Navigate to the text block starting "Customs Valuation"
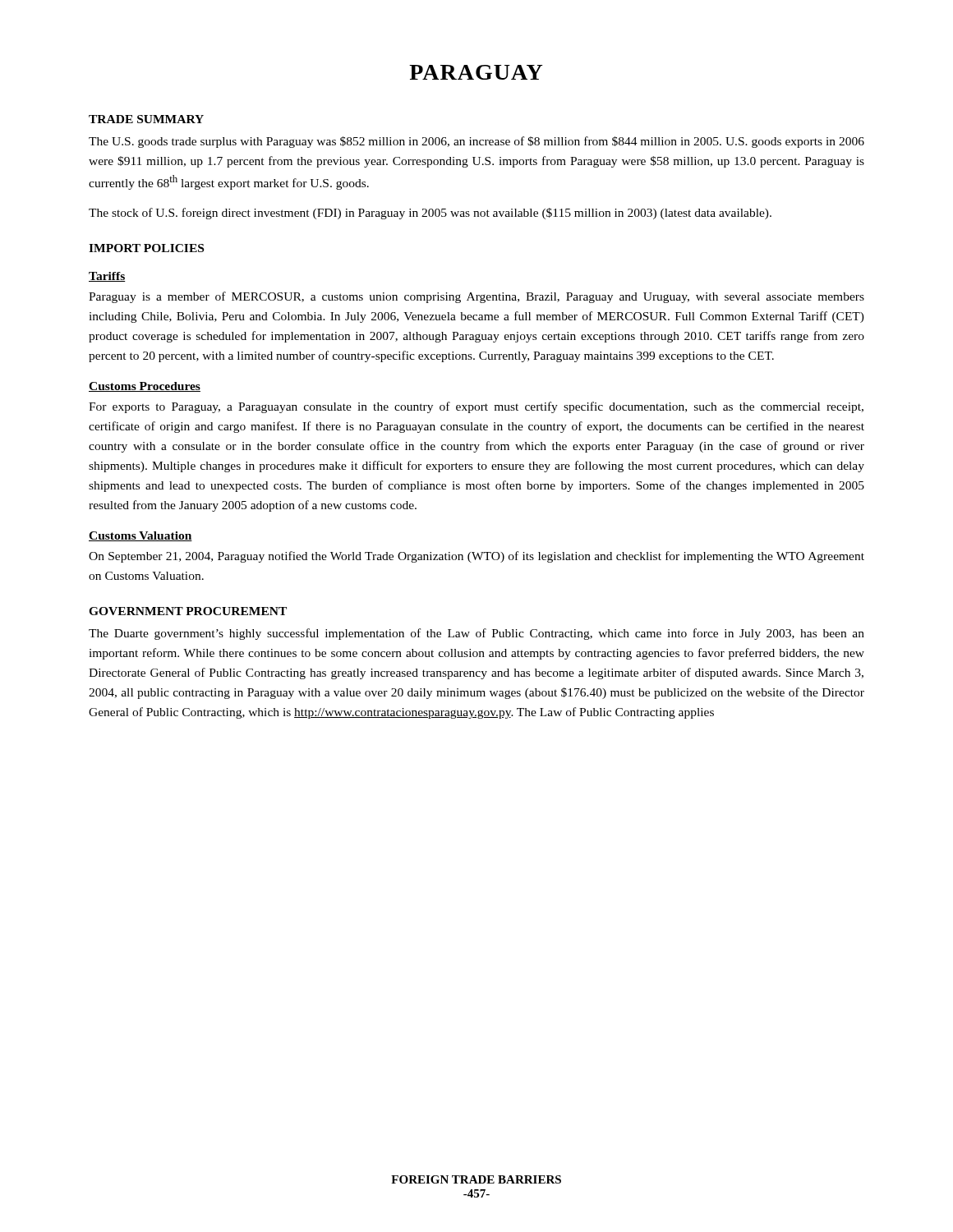This screenshot has height=1232, width=953. pos(140,535)
